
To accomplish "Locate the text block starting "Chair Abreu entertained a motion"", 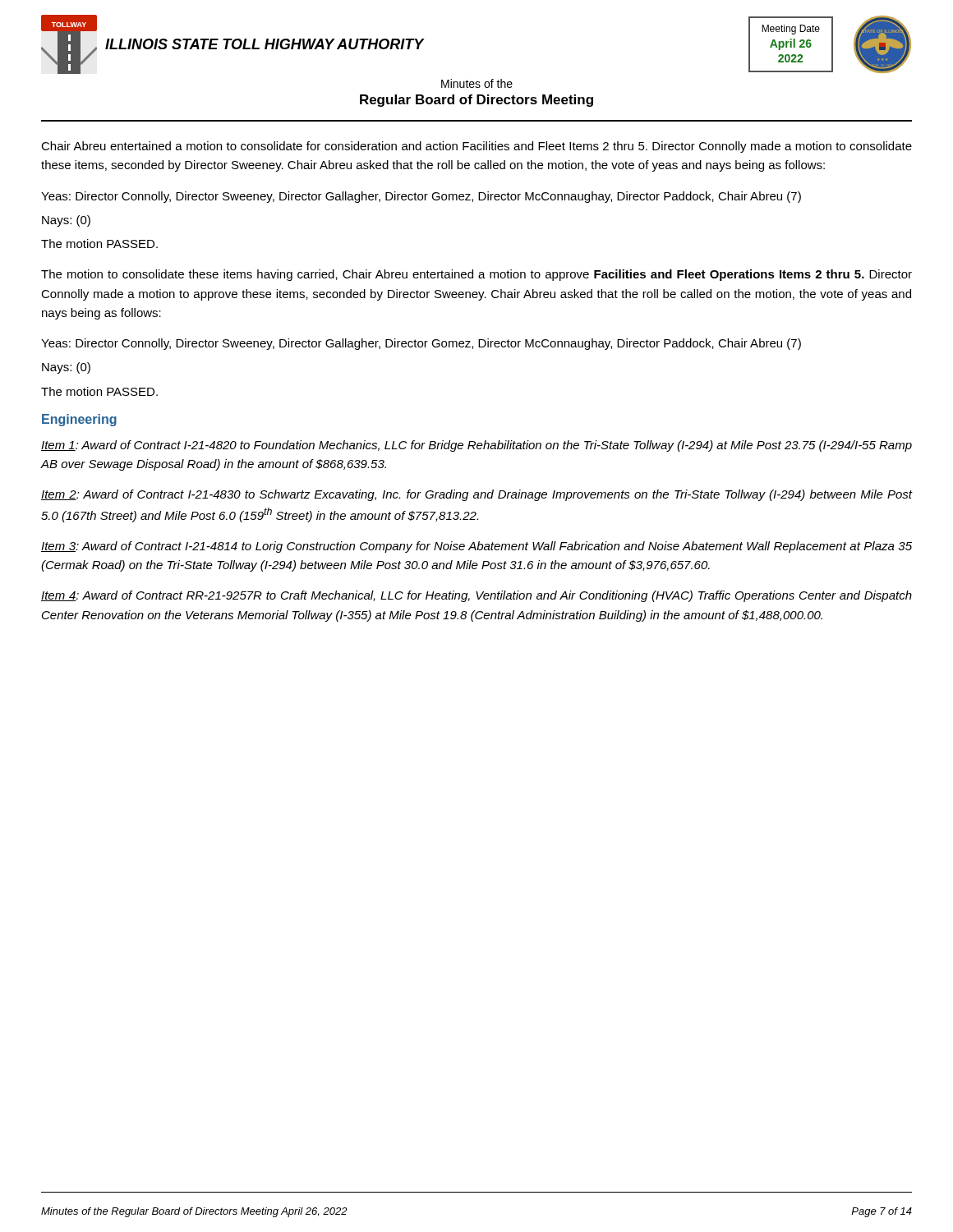I will coord(476,155).
